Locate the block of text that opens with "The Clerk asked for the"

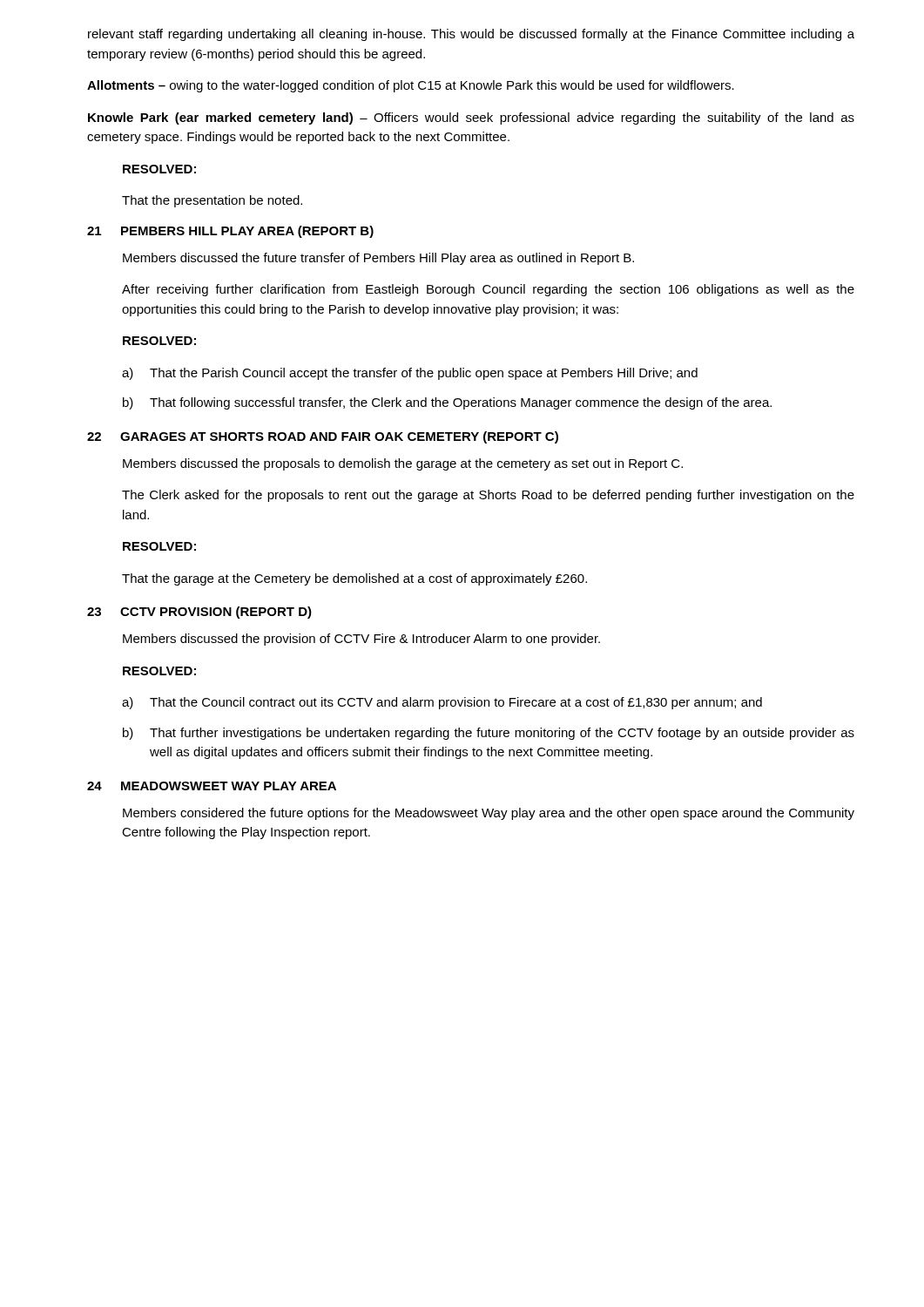[x=488, y=504]
